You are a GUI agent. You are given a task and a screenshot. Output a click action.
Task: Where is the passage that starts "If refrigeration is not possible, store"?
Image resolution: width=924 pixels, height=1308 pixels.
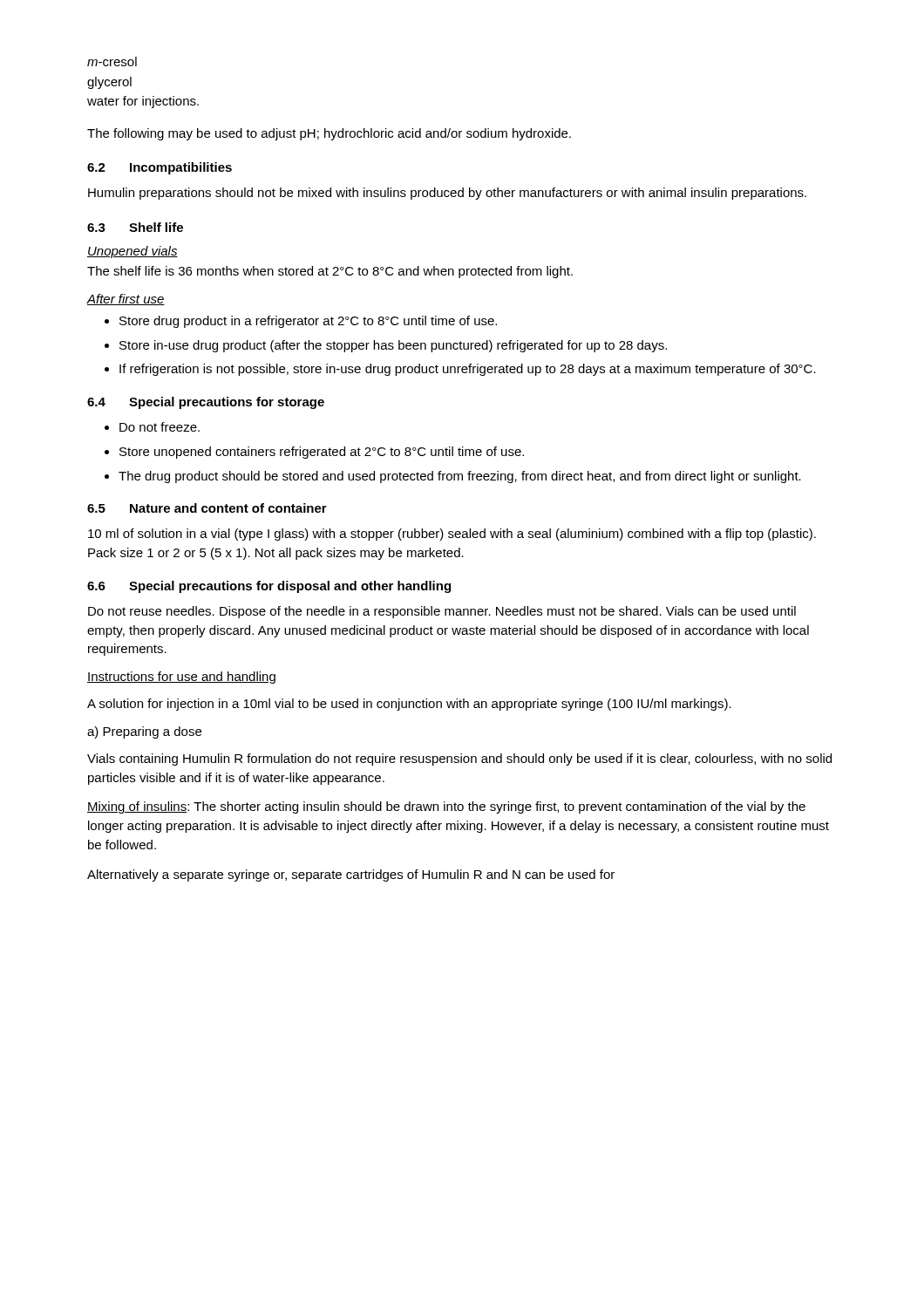pyautogui.click(x=467, y=369)
